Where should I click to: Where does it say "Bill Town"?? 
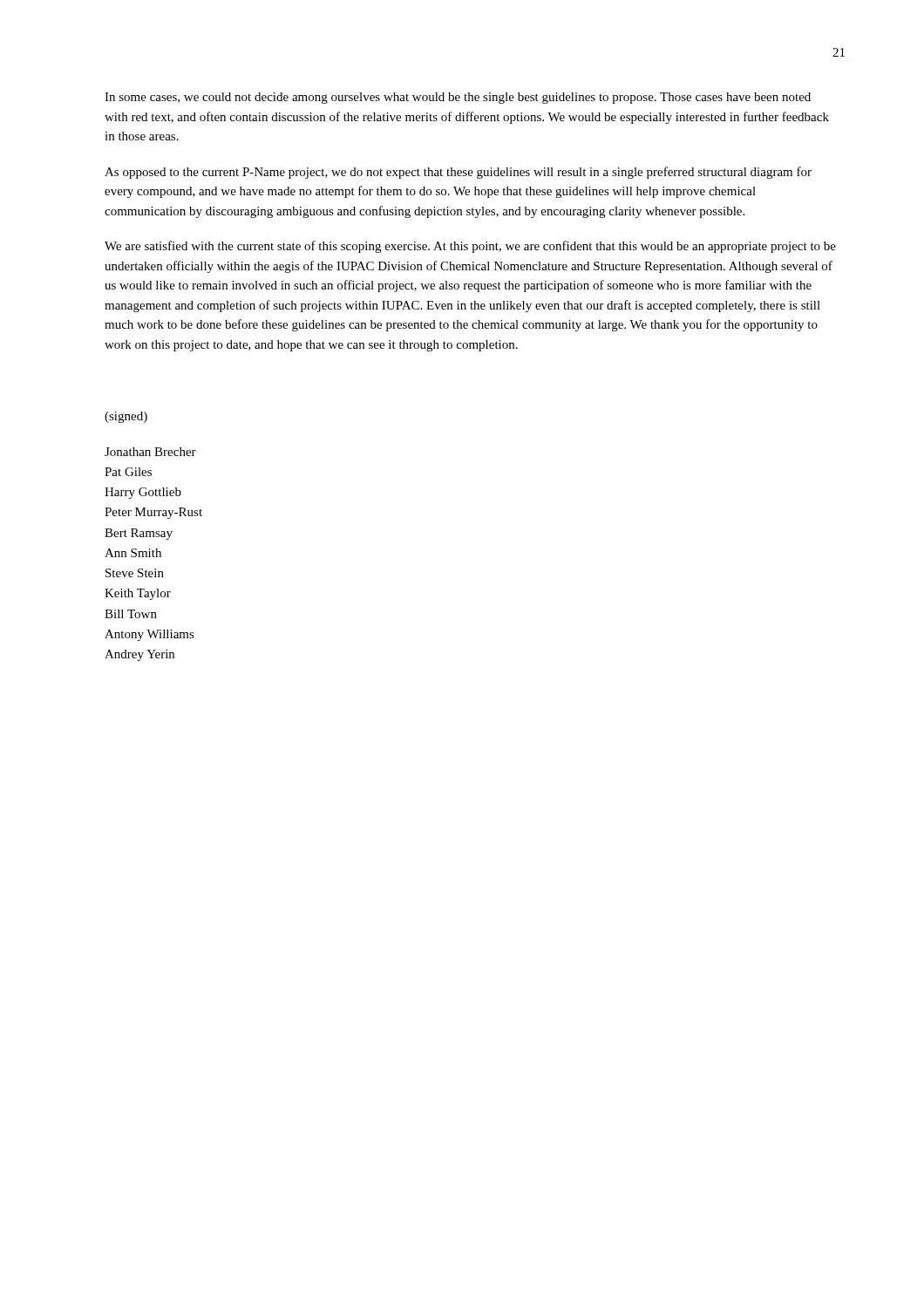coord(131,613)
